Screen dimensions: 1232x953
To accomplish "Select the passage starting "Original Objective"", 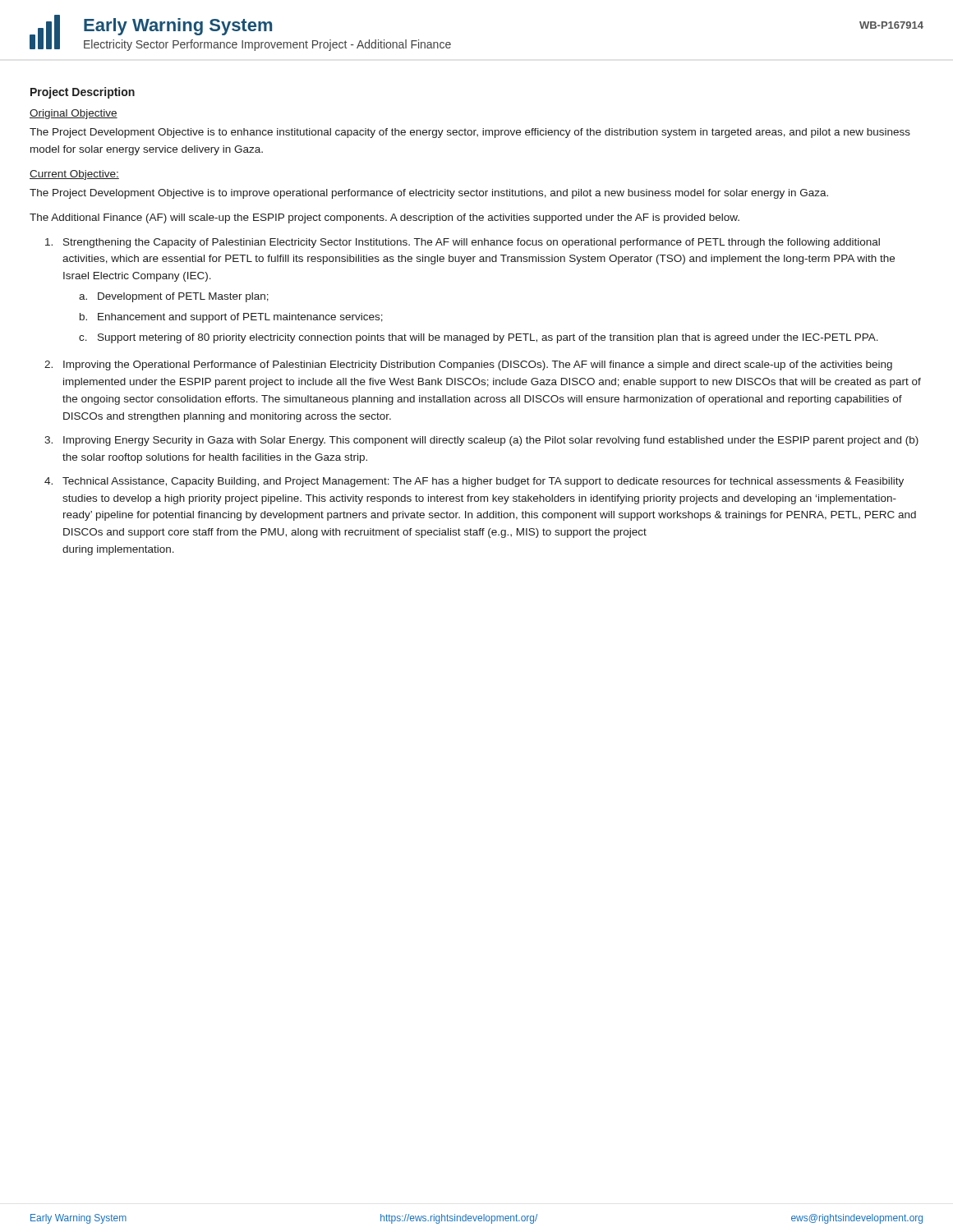I will coord(73,113).
